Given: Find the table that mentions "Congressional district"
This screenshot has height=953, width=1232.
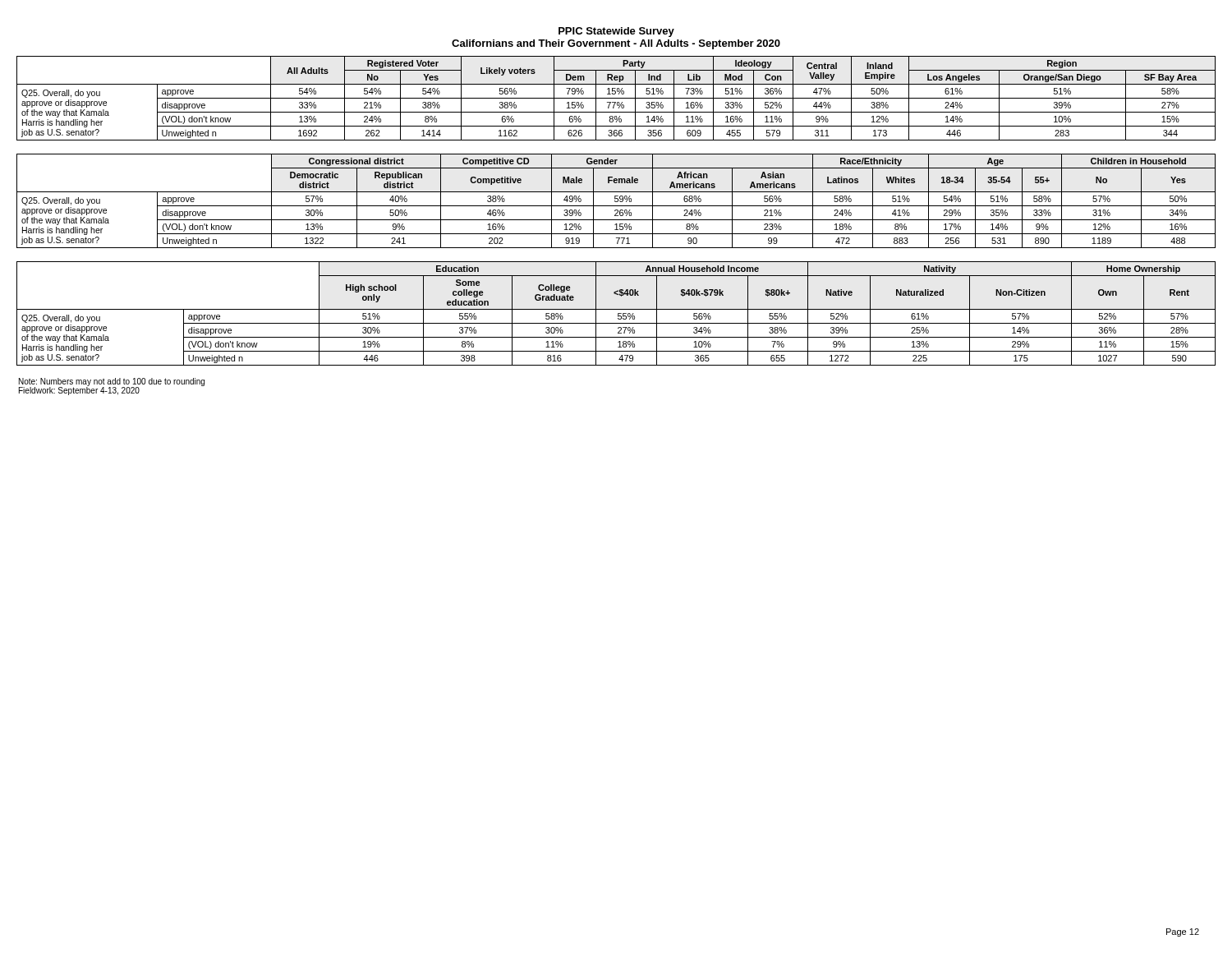Looking at the screenshot, I should coord(616,201).
